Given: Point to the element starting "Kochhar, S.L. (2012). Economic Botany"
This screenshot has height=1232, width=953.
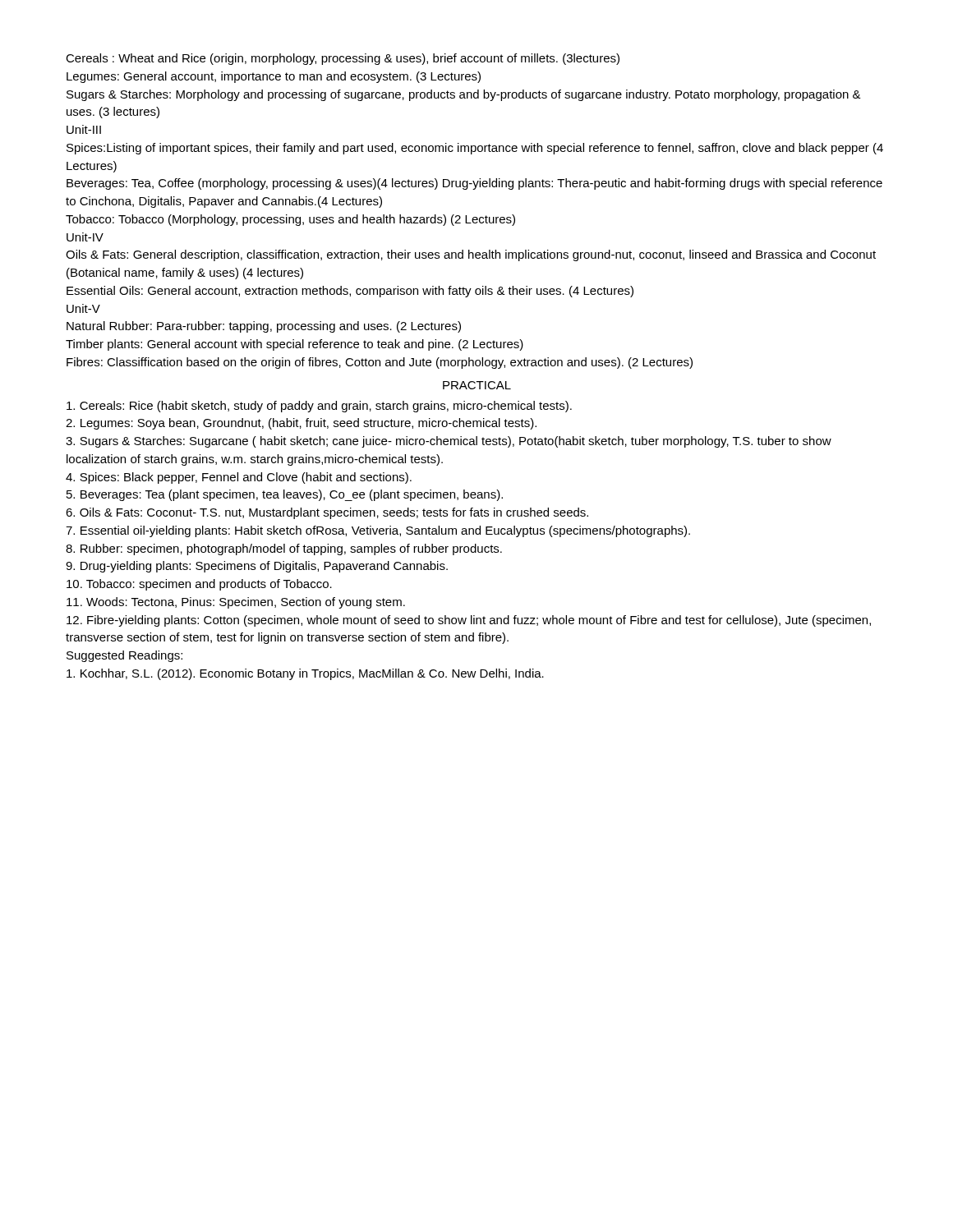Looking at the screenshot, I should (x=305, y=673).
